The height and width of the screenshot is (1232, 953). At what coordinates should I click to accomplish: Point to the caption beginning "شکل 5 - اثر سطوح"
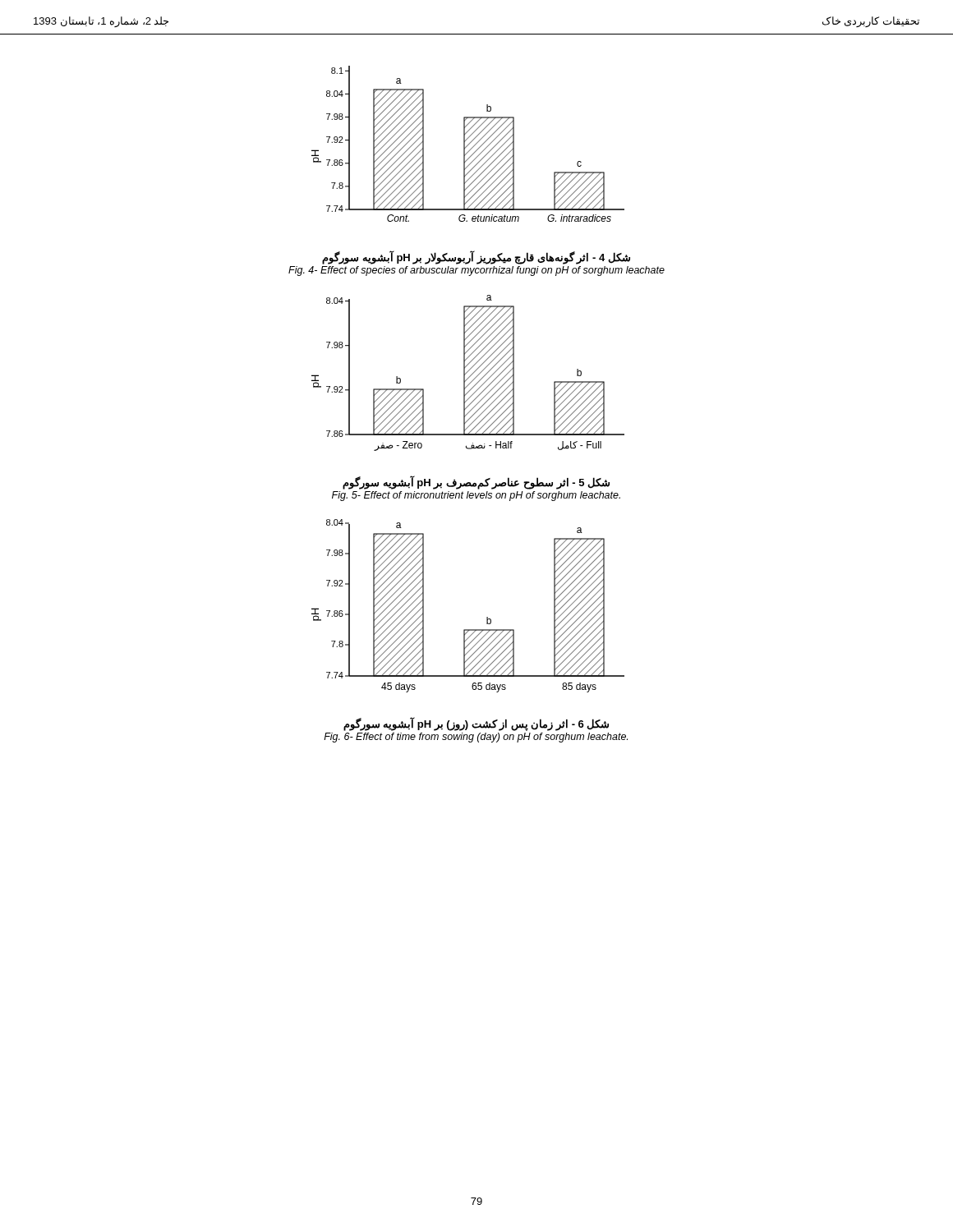coord(476,489)
